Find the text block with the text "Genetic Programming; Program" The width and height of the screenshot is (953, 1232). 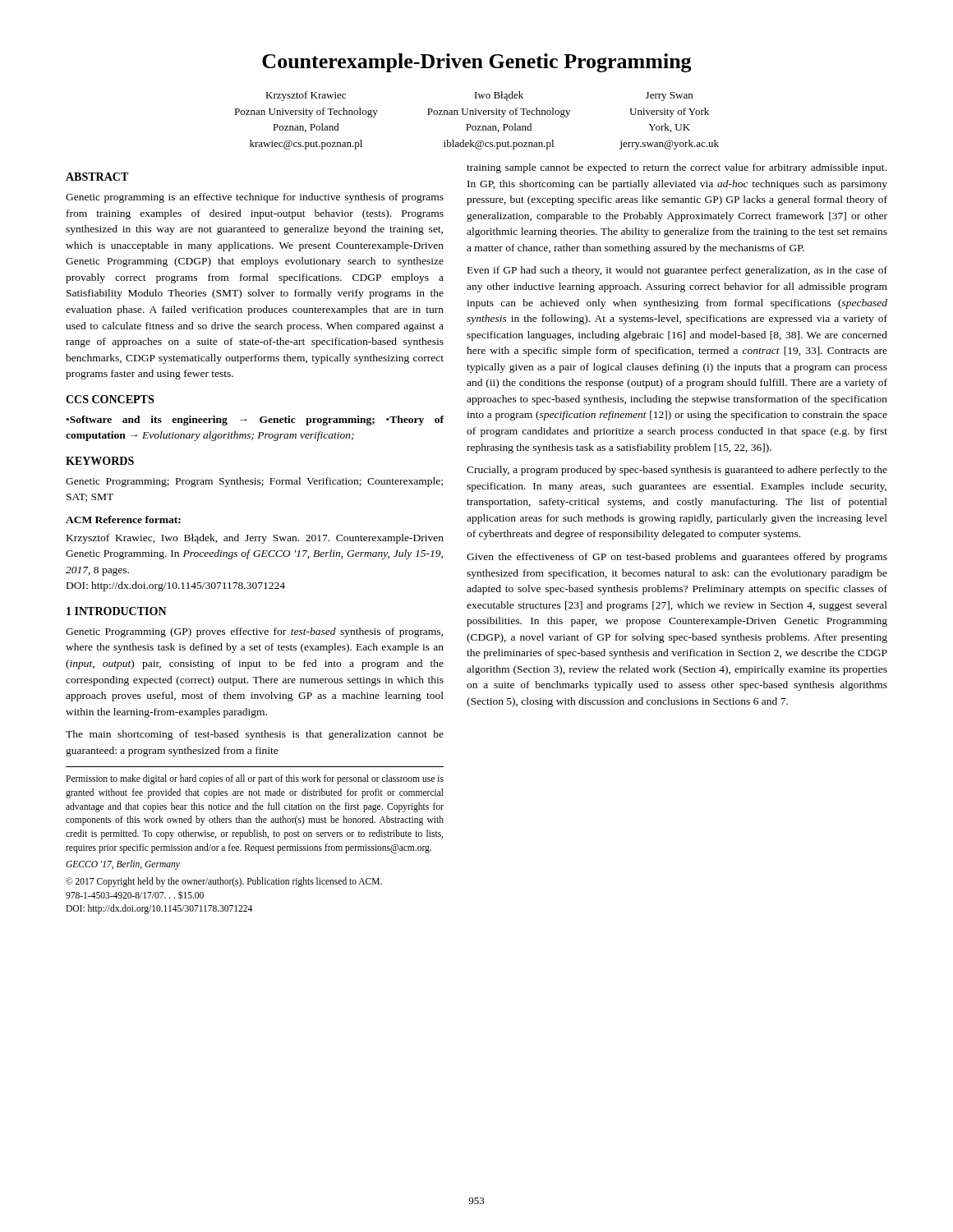point(255,489)
